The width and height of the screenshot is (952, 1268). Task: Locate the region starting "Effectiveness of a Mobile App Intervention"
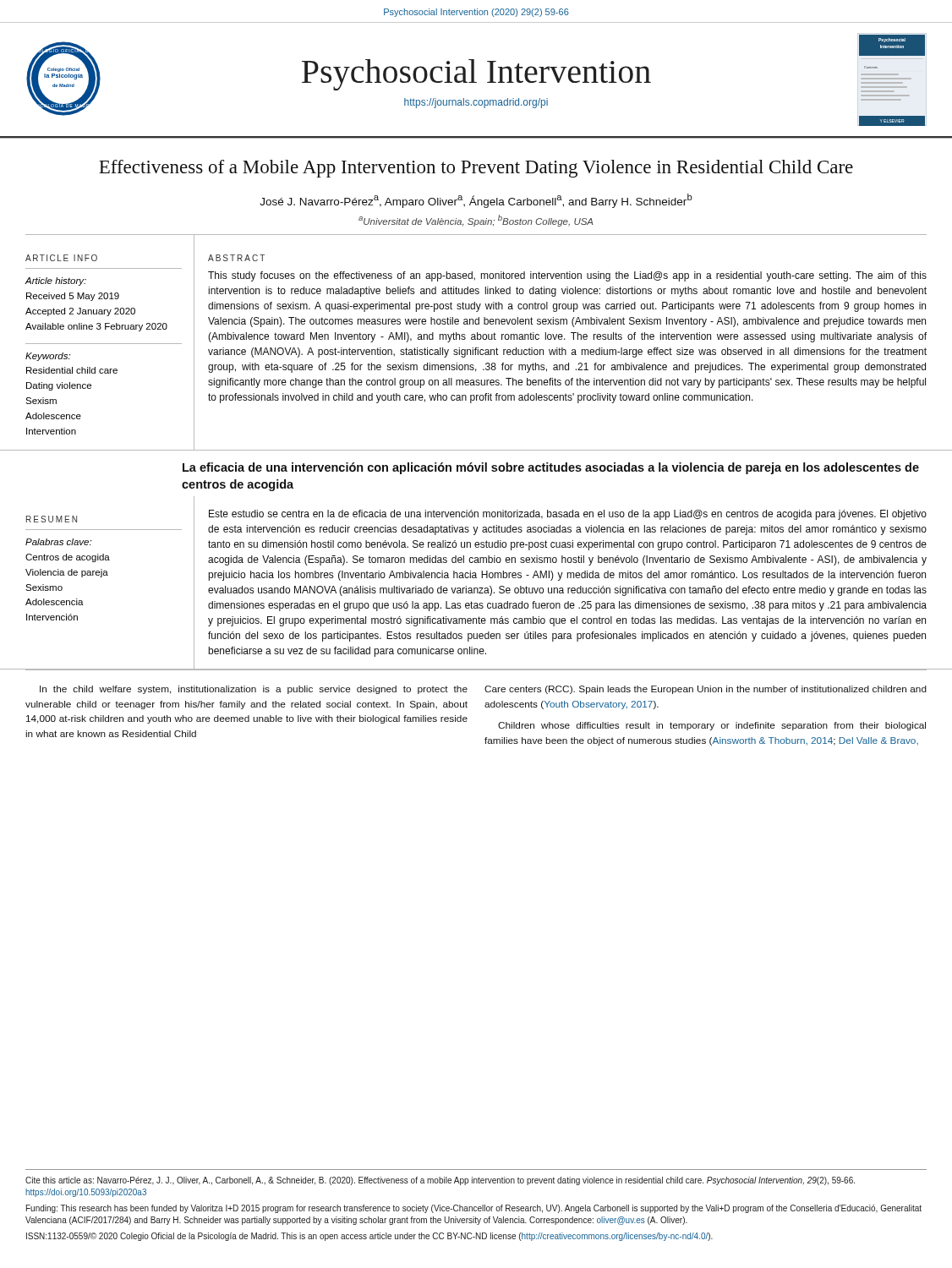[476, 167]
